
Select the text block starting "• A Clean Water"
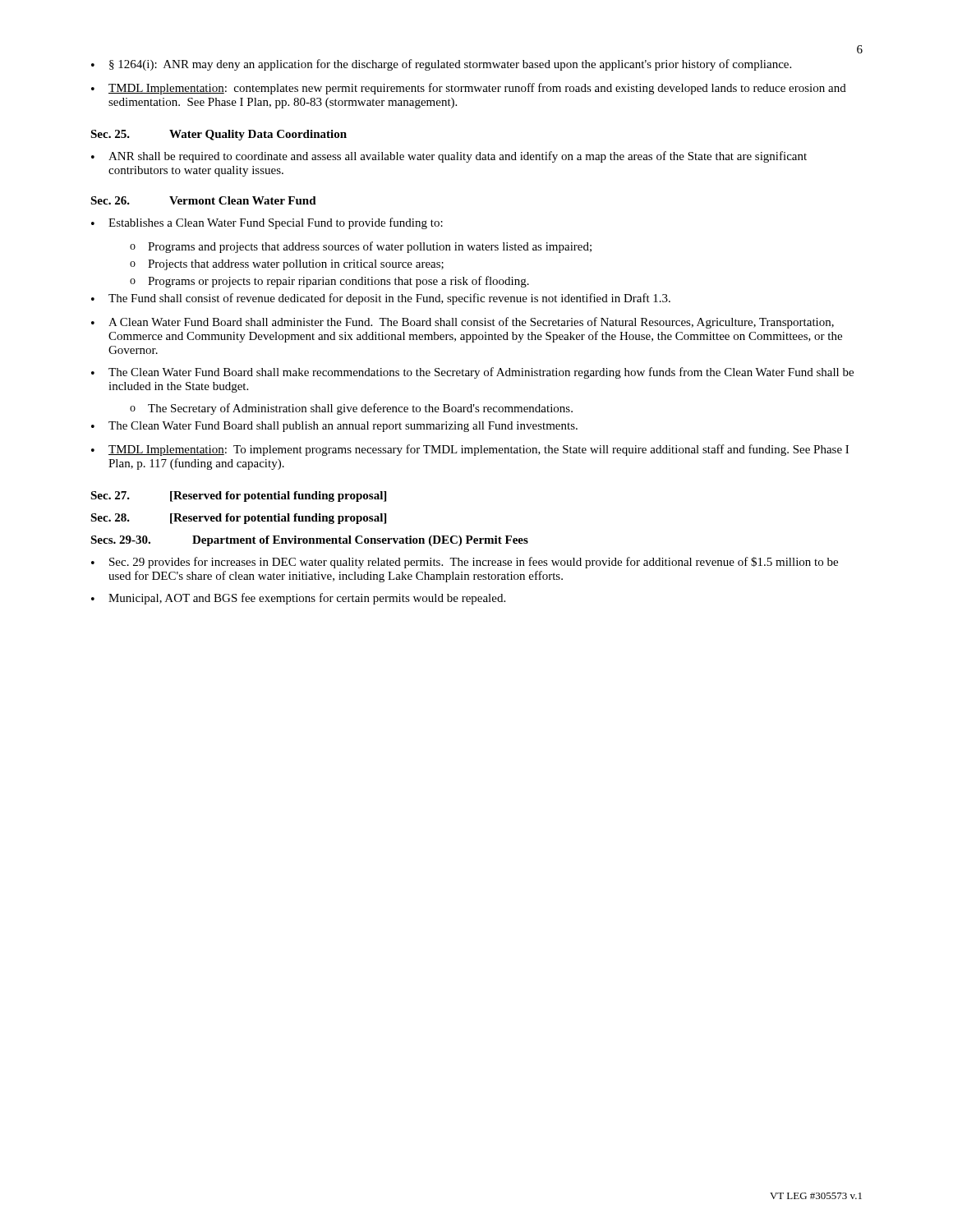point(476,336)
